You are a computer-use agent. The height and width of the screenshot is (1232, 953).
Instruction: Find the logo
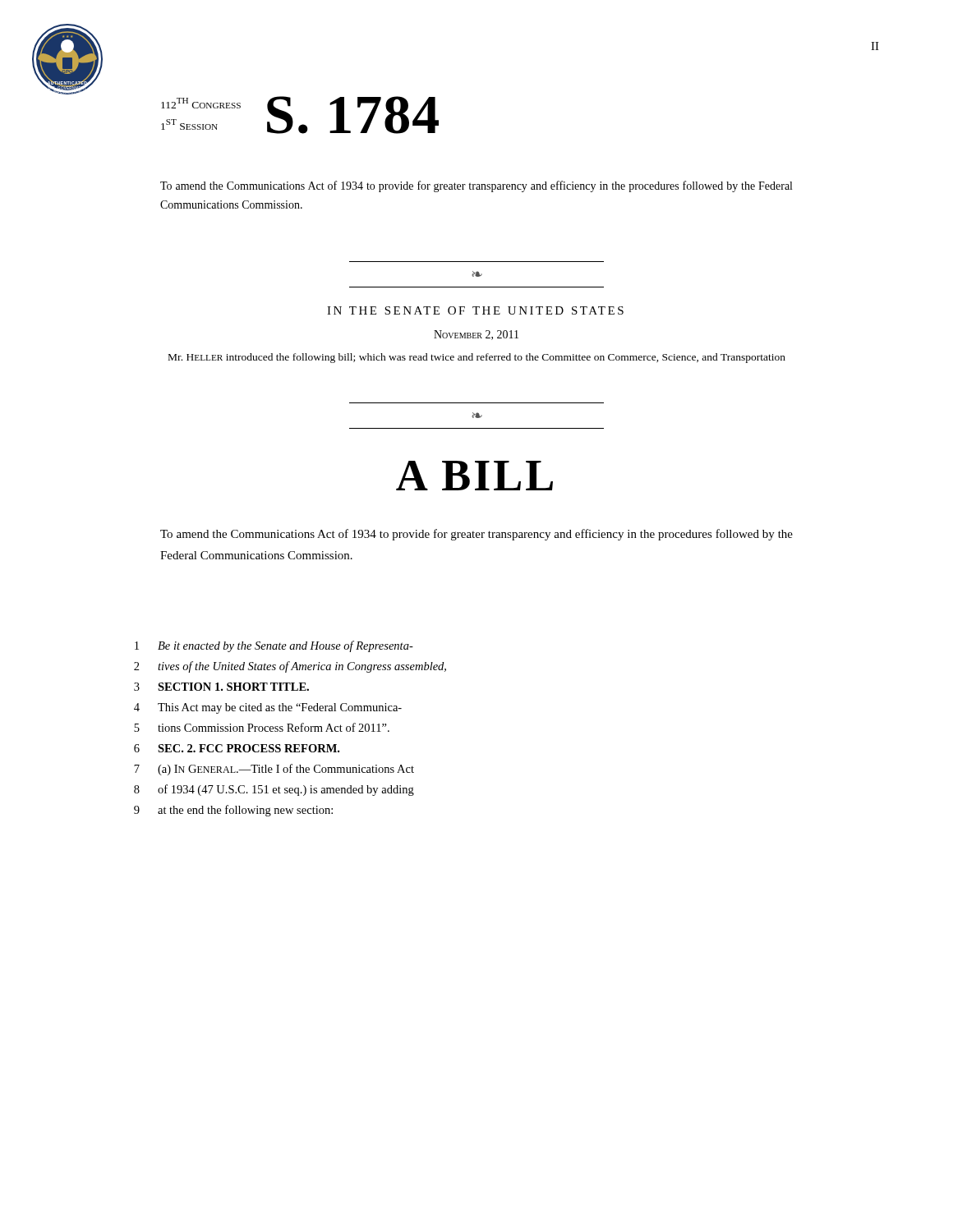click(x=67, y=59)
